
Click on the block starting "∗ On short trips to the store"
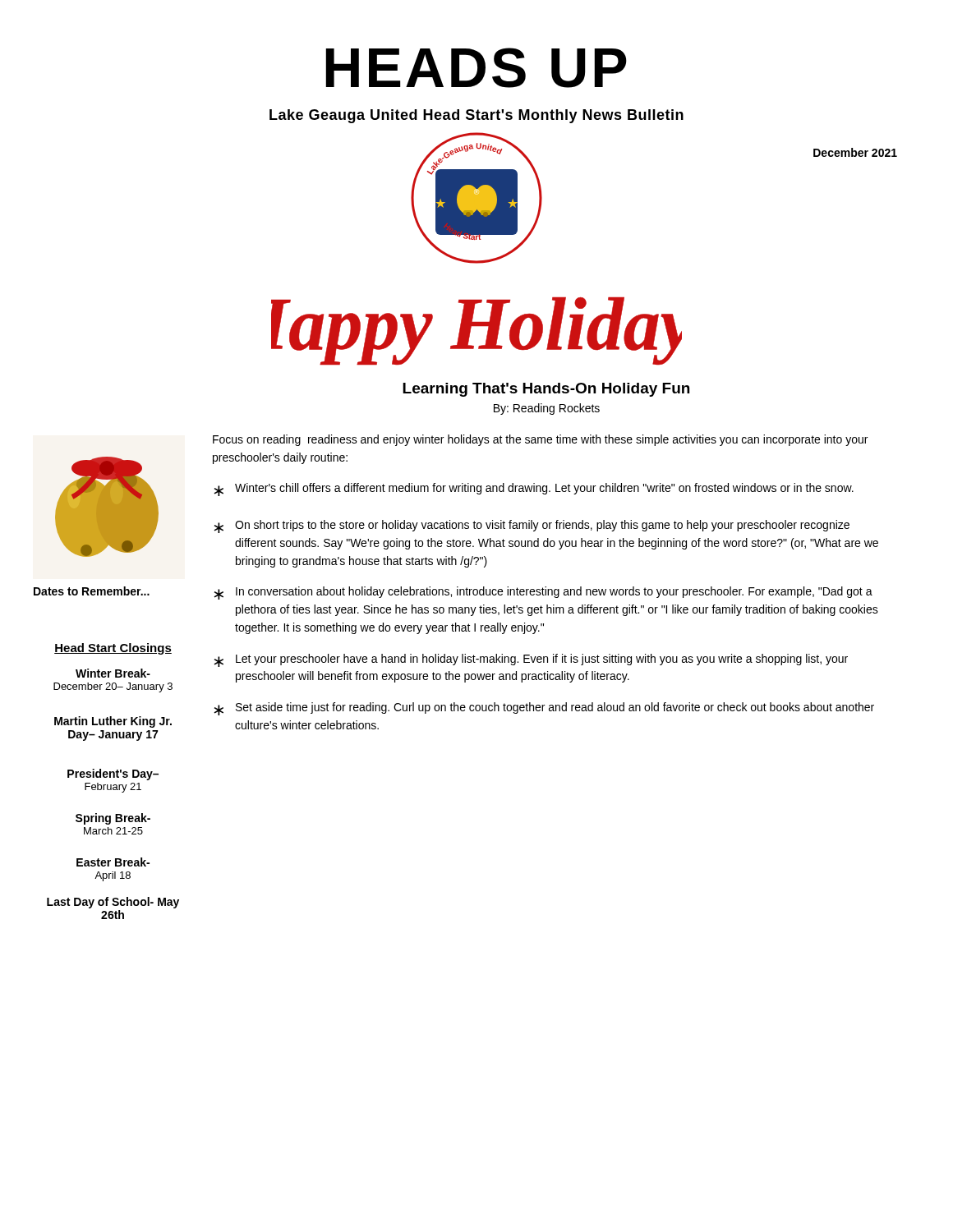coord(546,544)
